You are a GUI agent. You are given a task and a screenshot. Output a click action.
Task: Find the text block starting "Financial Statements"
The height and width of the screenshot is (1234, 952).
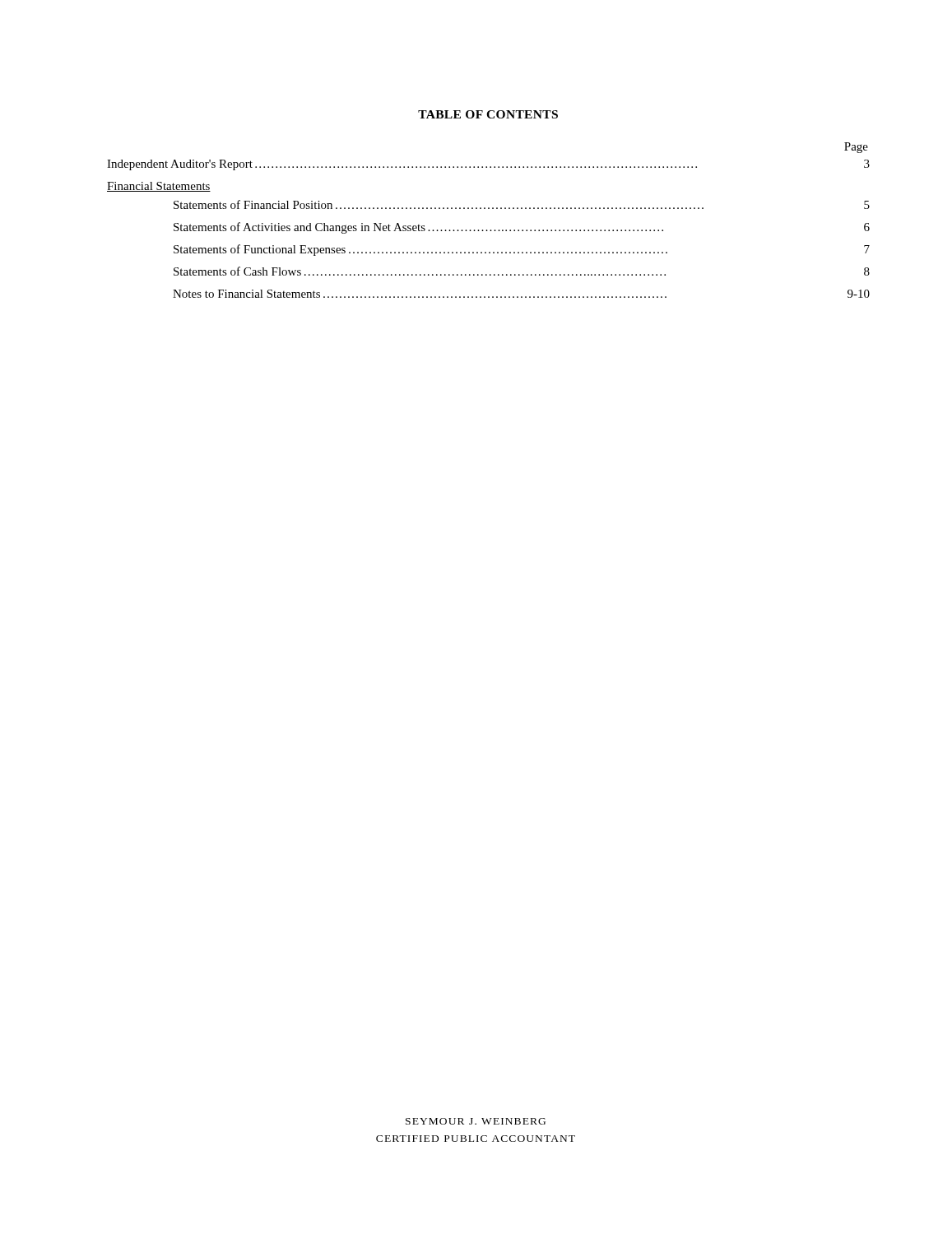(159, 186)
